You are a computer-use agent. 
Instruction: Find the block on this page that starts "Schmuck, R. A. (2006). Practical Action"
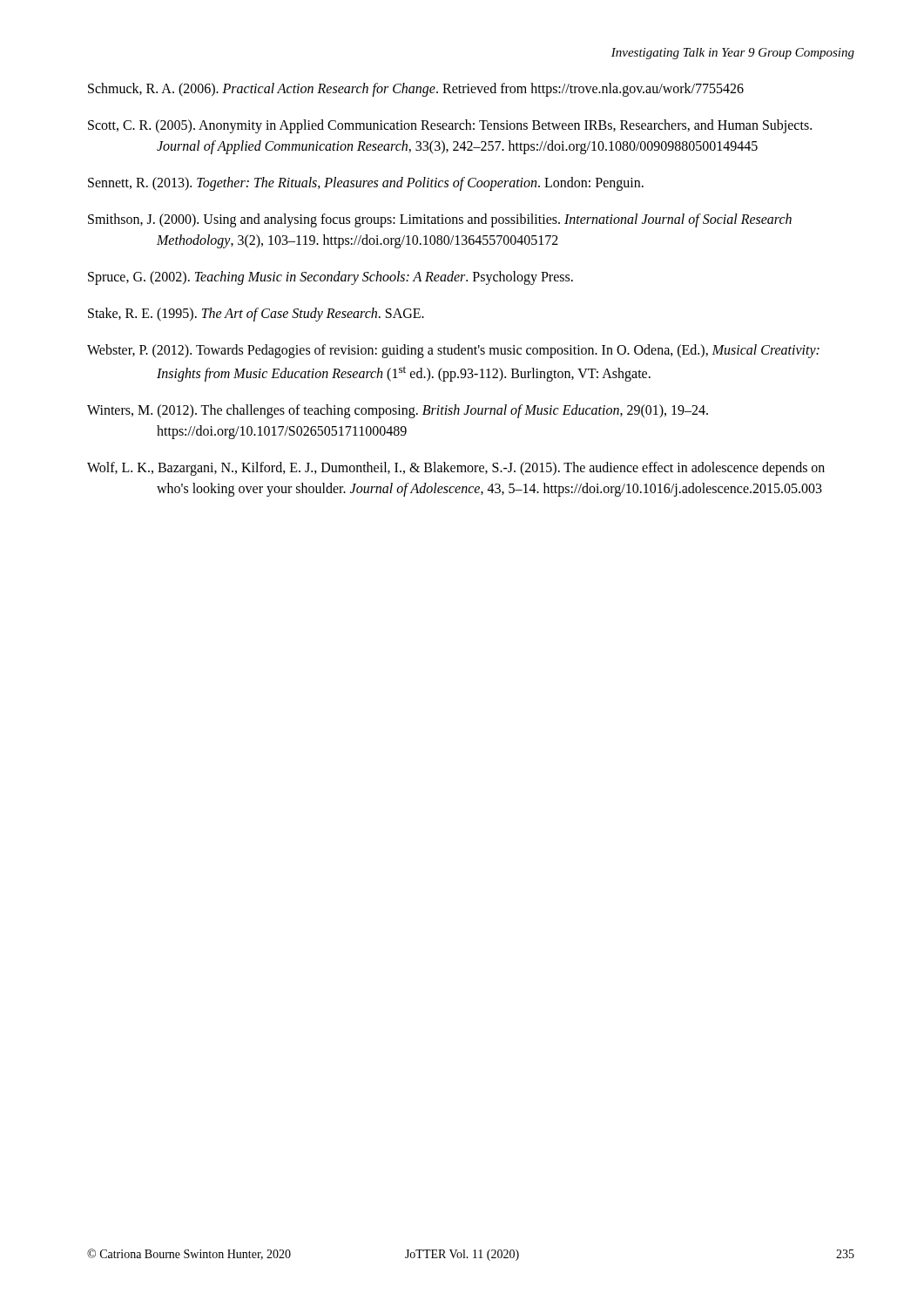pyautogui.click(x=415, y=88)
